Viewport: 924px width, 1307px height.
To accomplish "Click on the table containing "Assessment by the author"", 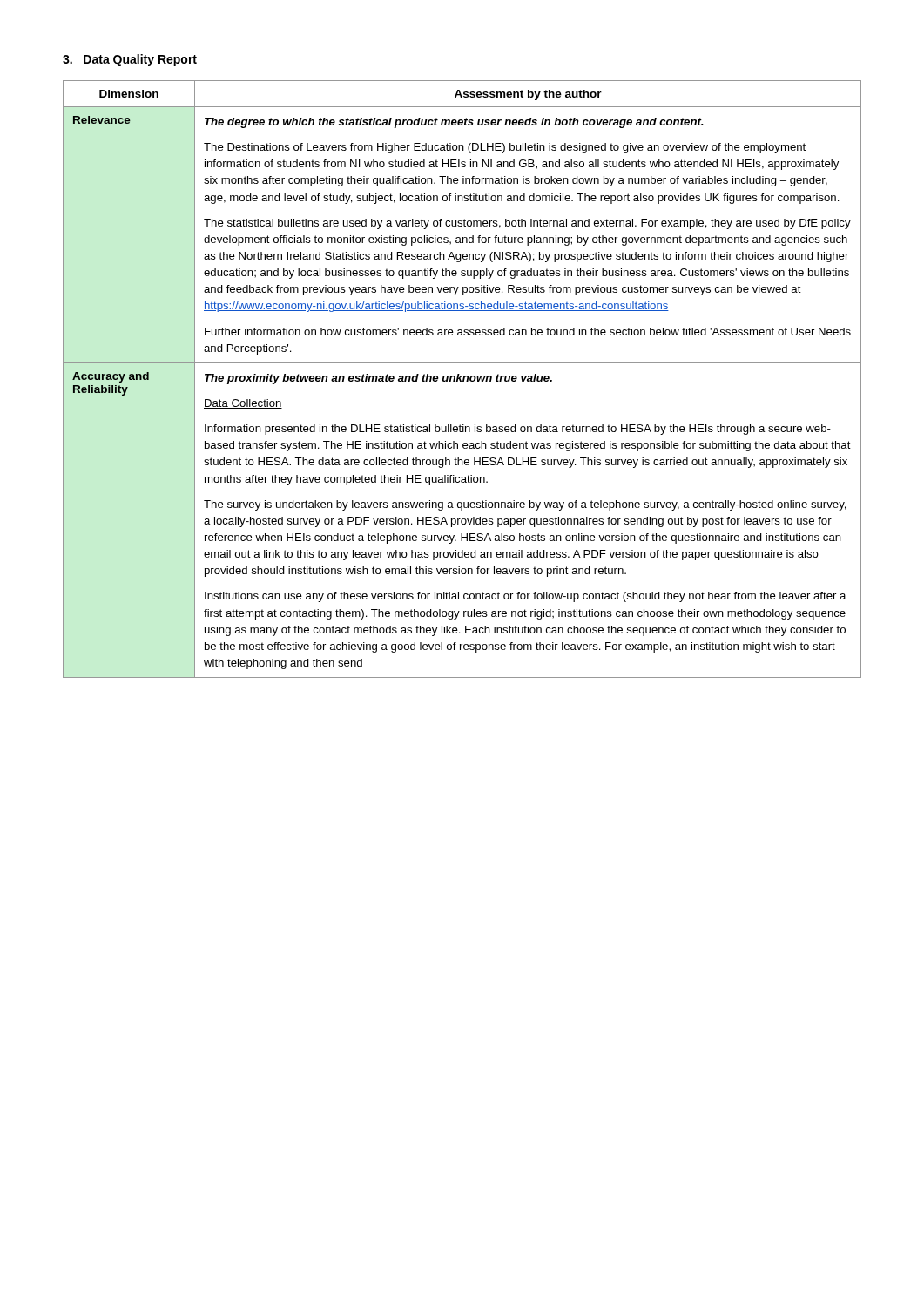I will [462, 379].
